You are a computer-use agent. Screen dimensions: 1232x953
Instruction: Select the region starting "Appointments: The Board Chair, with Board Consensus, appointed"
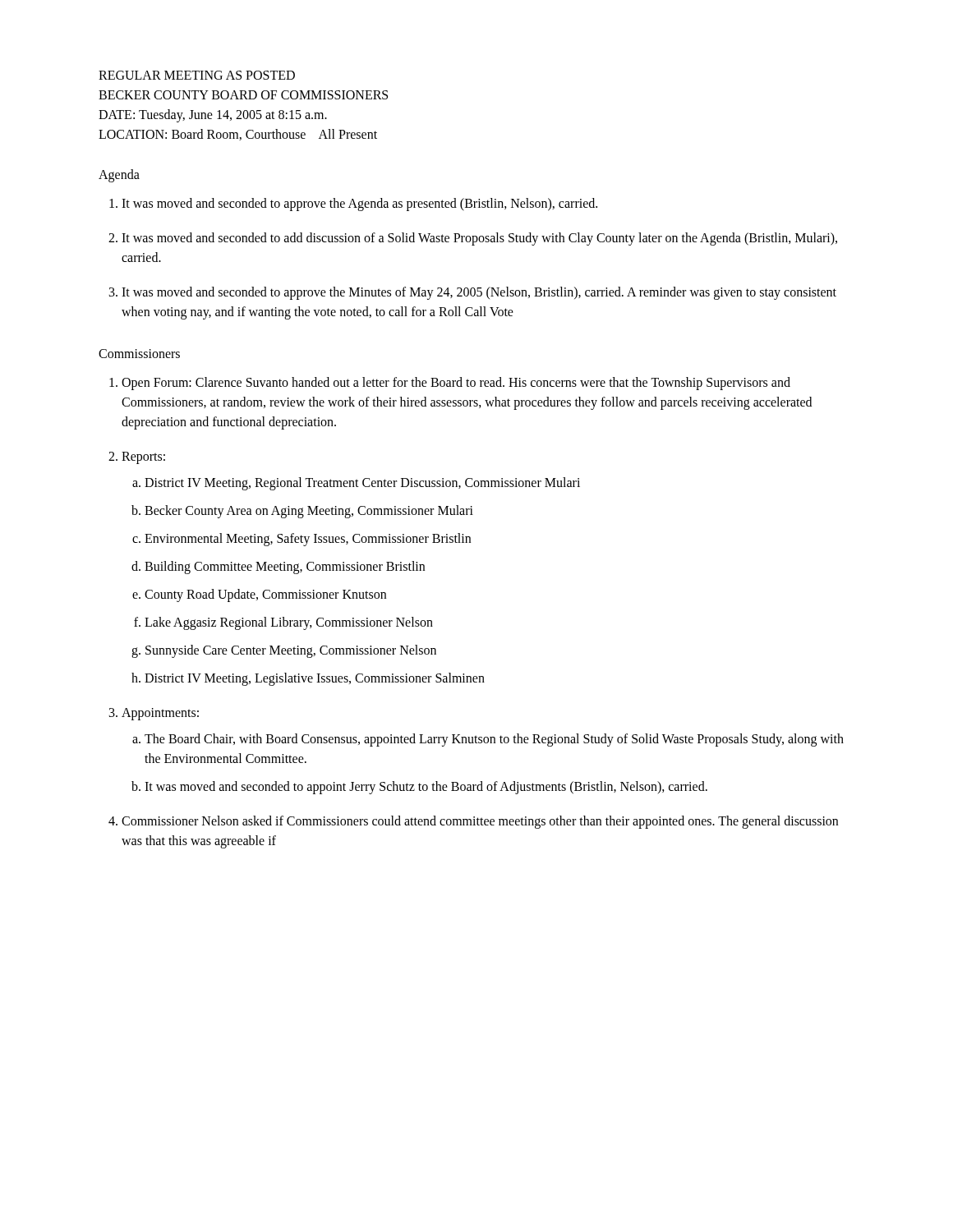tap(488, 751)
